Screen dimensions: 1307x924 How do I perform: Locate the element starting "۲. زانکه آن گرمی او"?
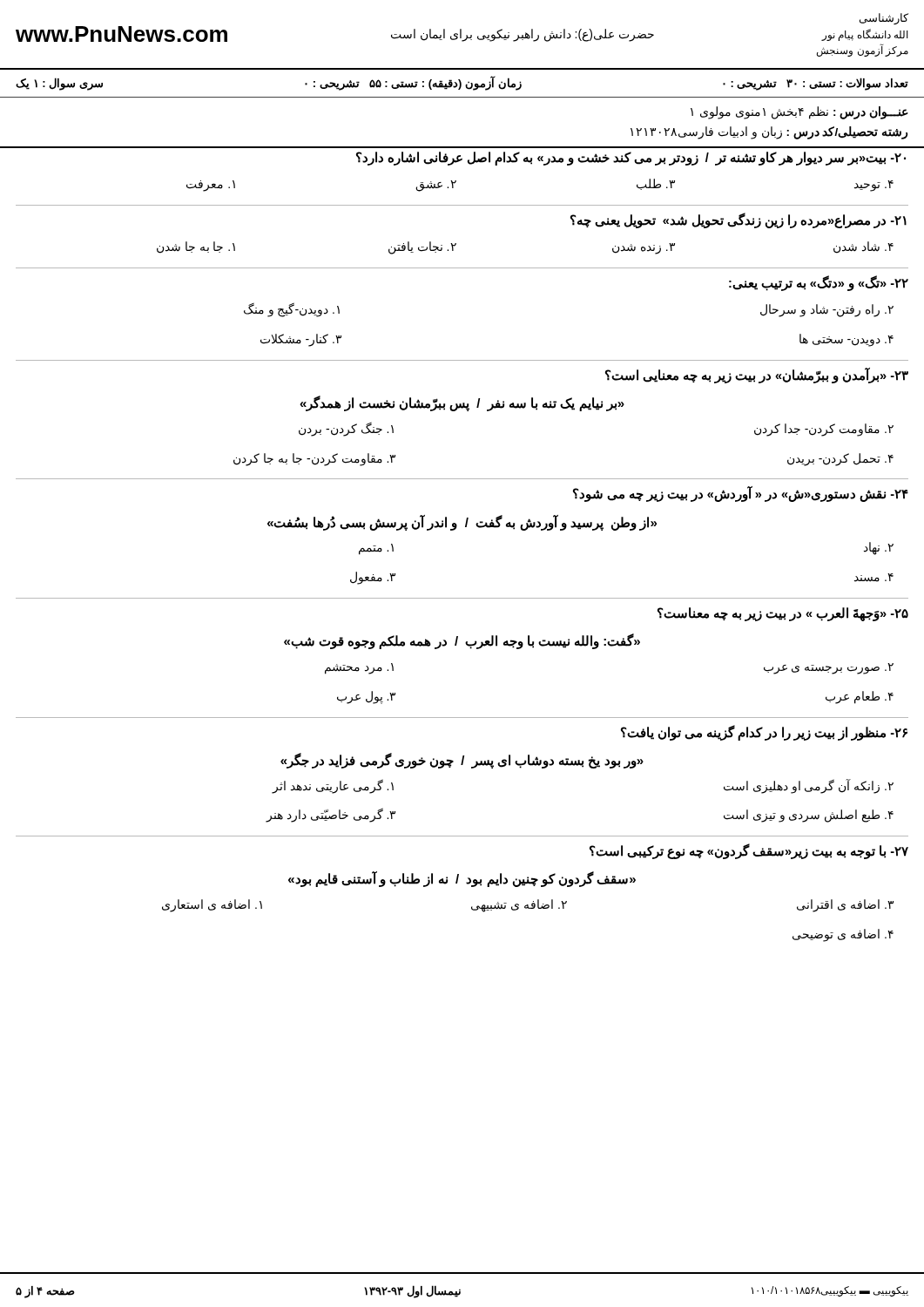pos(799,786)
